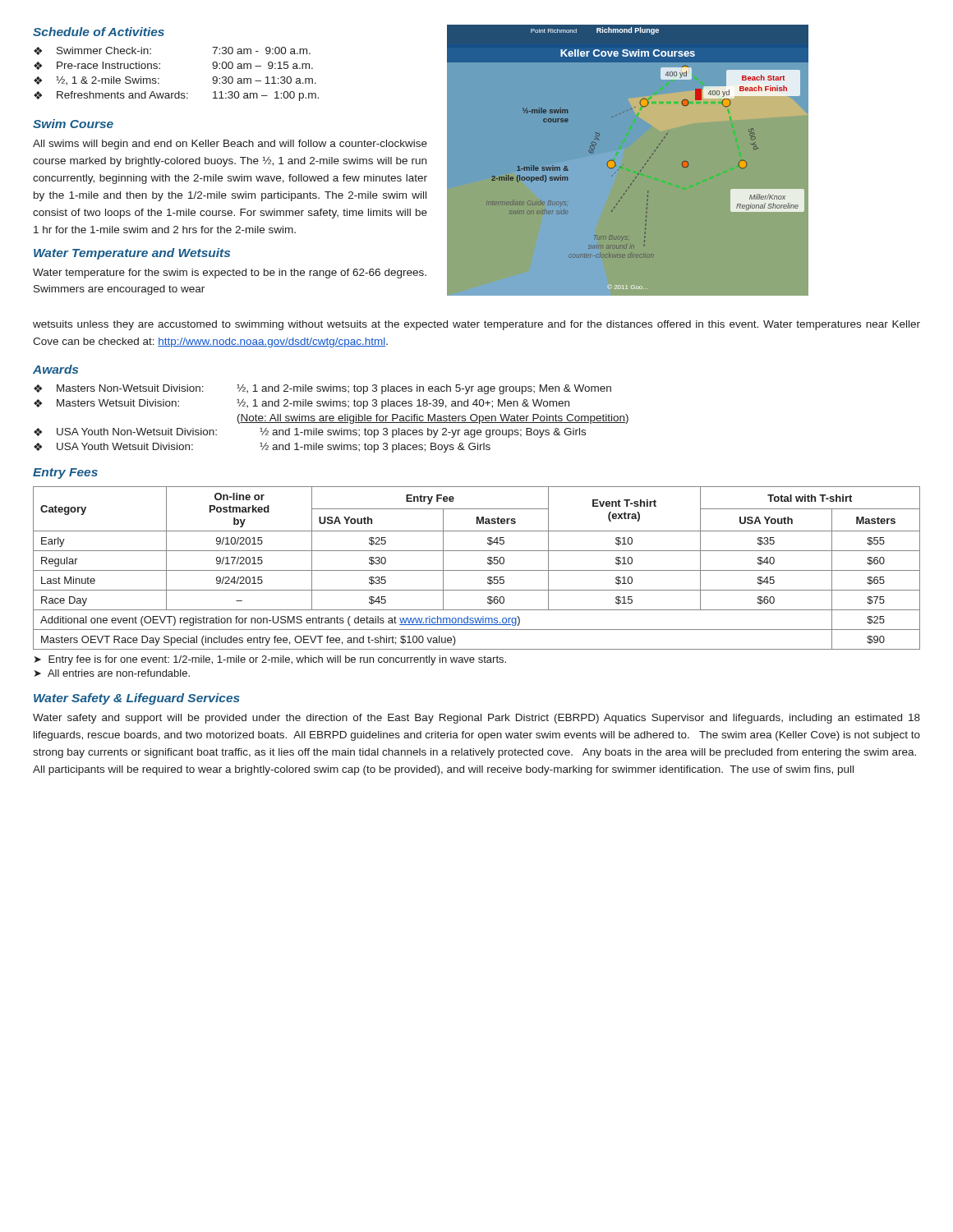Locate the text block starting "Schedule of Activities"
The height and width of the screenshot is (1232, 953).
[99, 32]
